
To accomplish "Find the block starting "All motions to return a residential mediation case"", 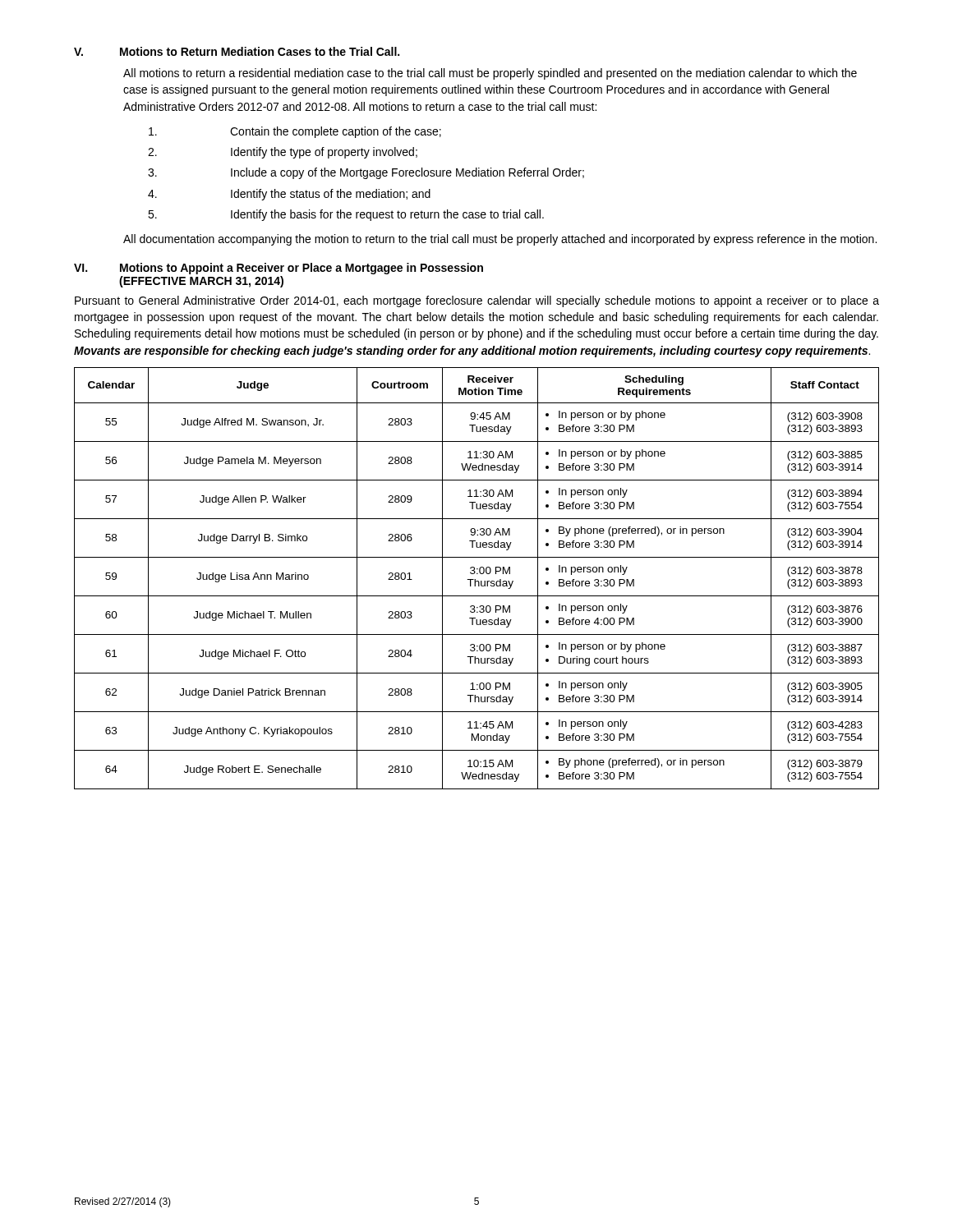I will coord(490,90).
